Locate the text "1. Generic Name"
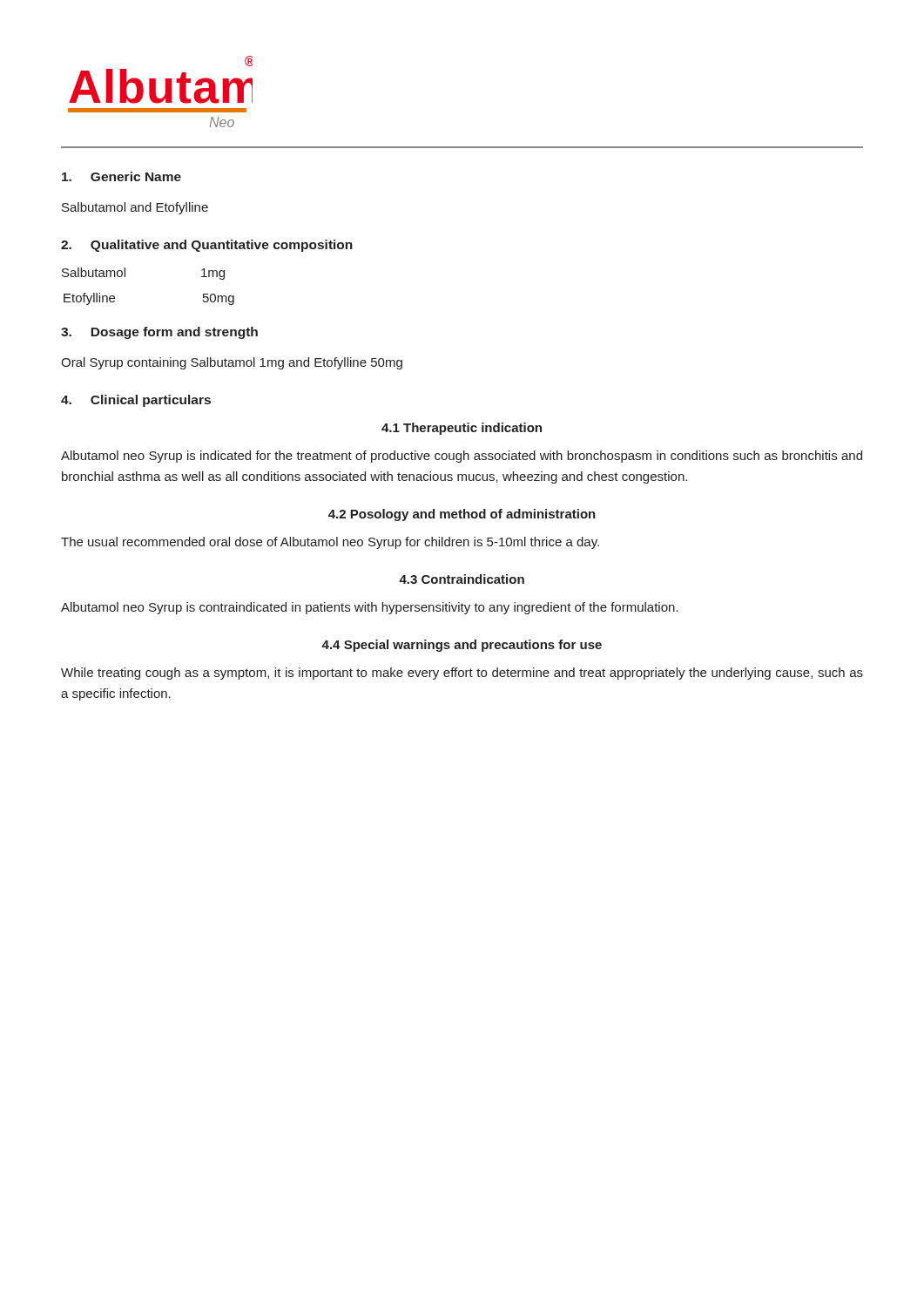Screen dimensions: 1307x924 [121, 176]
